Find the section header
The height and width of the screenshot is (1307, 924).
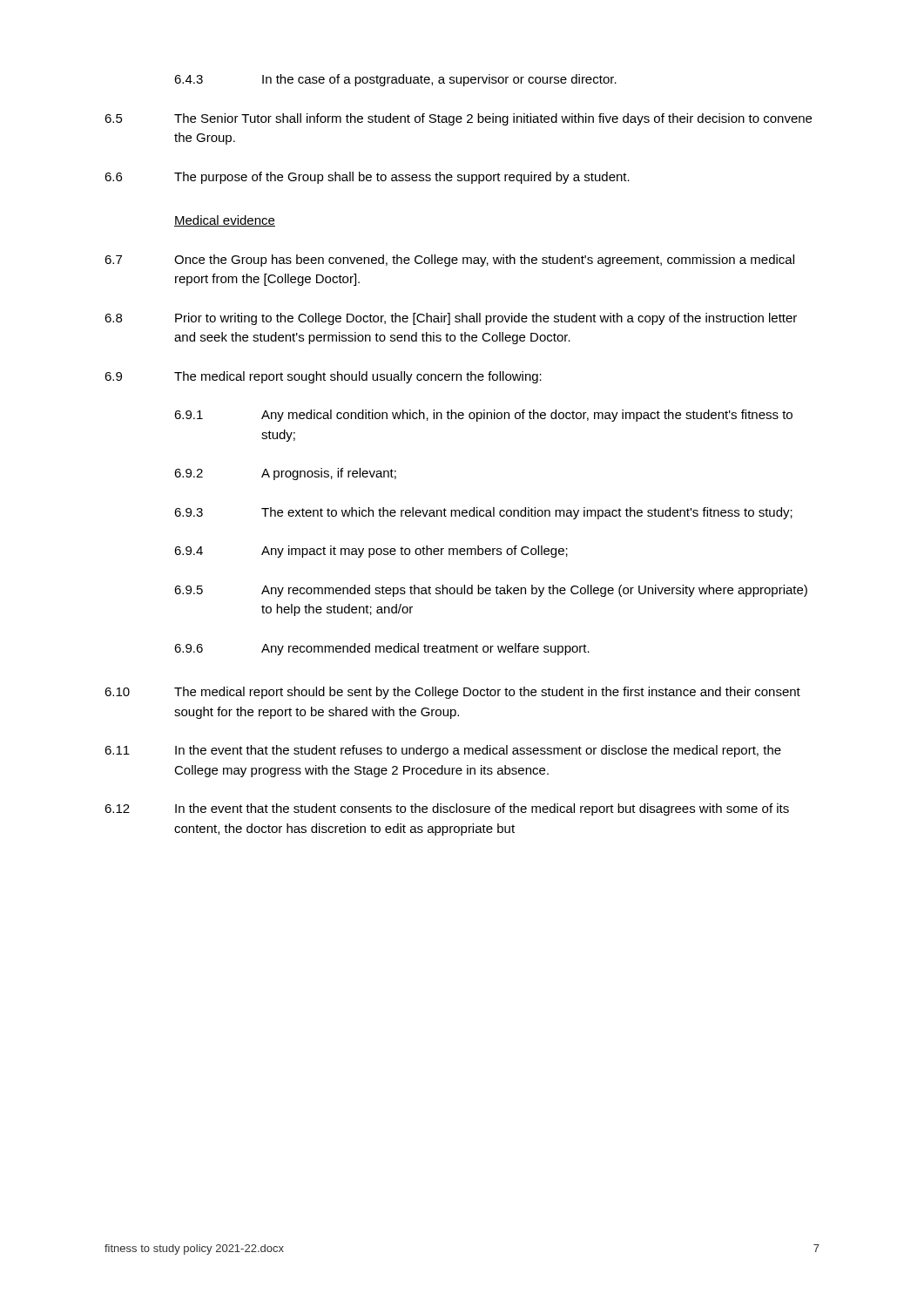pyautogui.click(x=225, y=220)
